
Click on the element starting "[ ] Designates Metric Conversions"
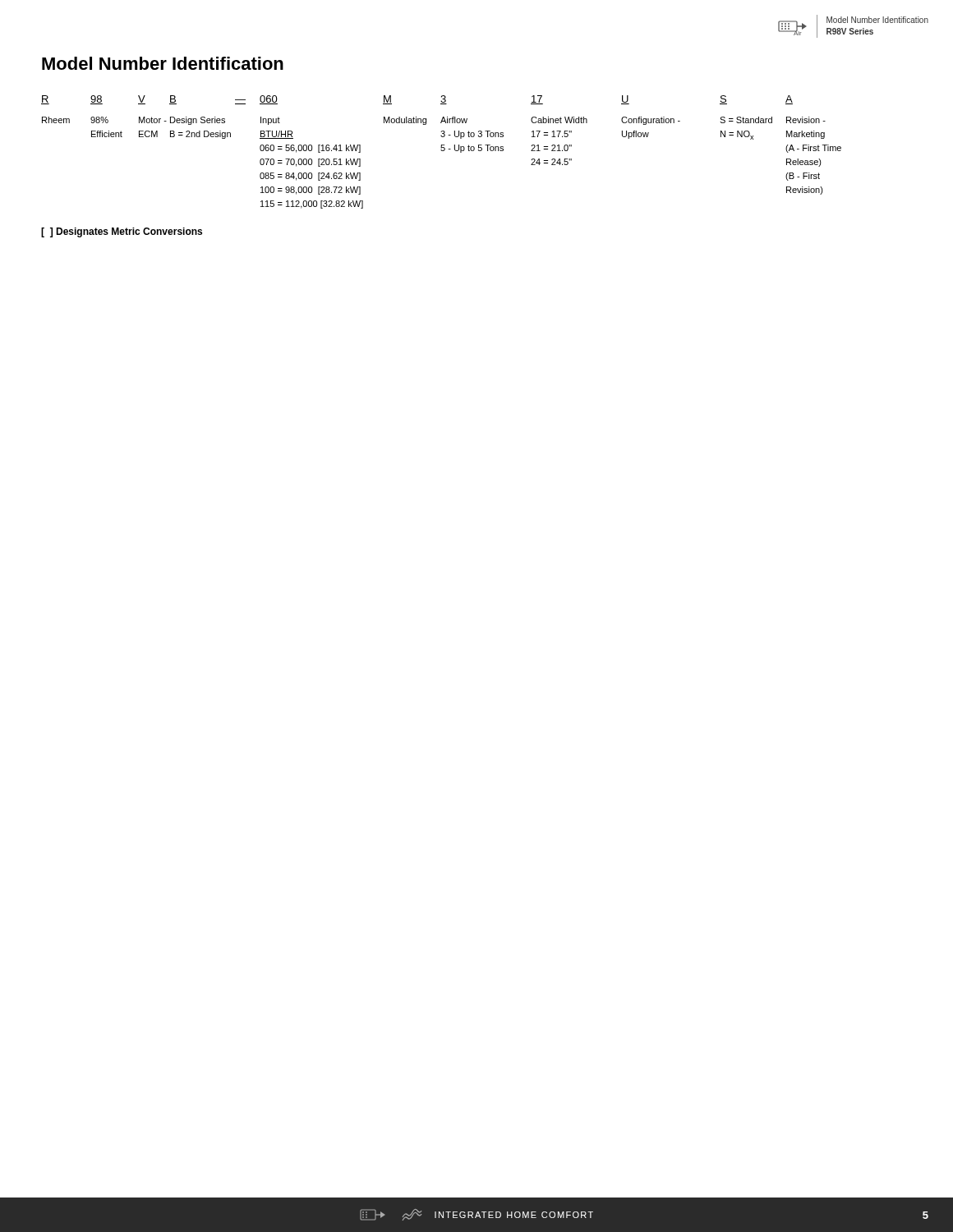(x=122, y=232)
